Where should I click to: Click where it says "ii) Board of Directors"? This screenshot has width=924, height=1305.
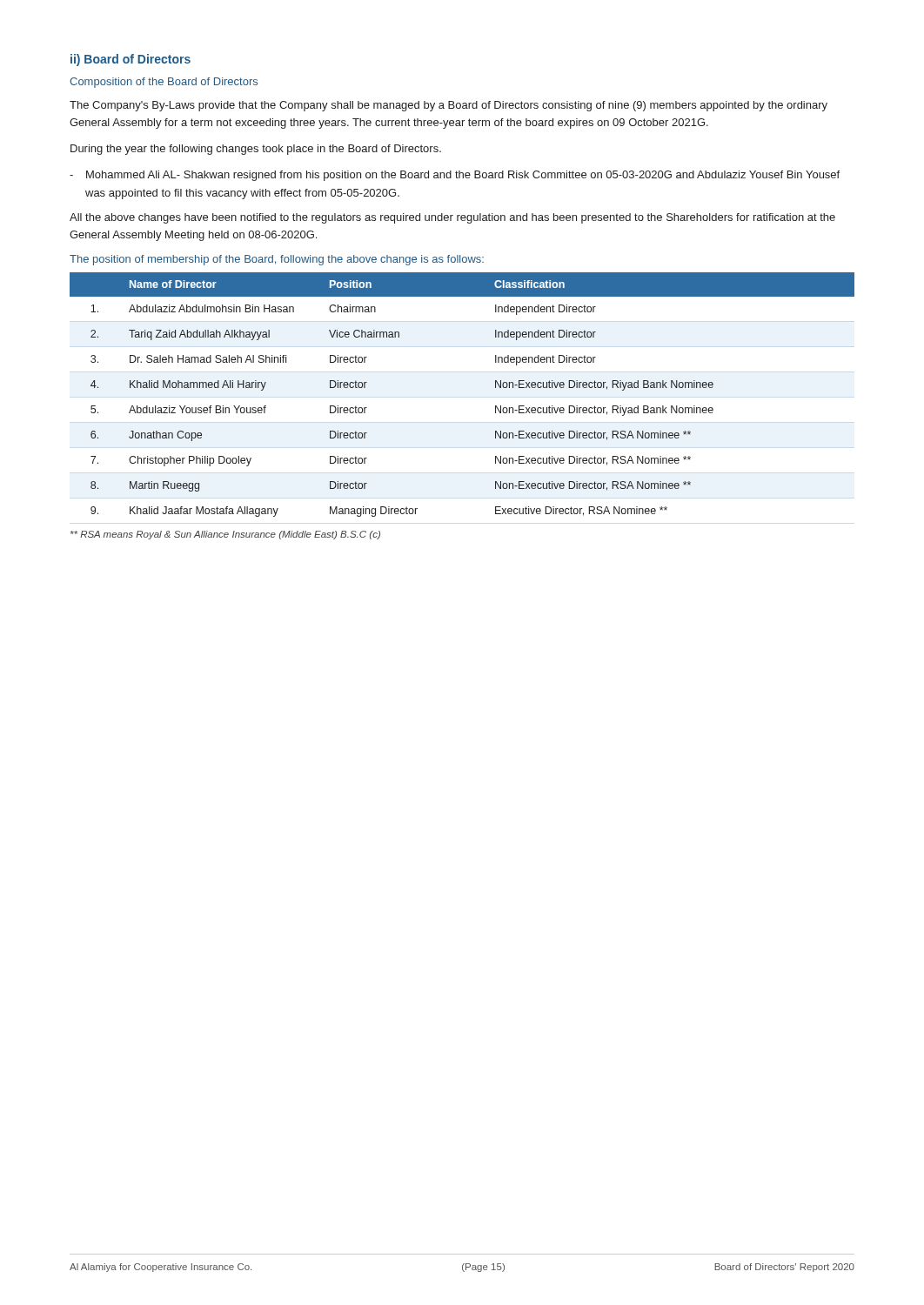[130, 59]
